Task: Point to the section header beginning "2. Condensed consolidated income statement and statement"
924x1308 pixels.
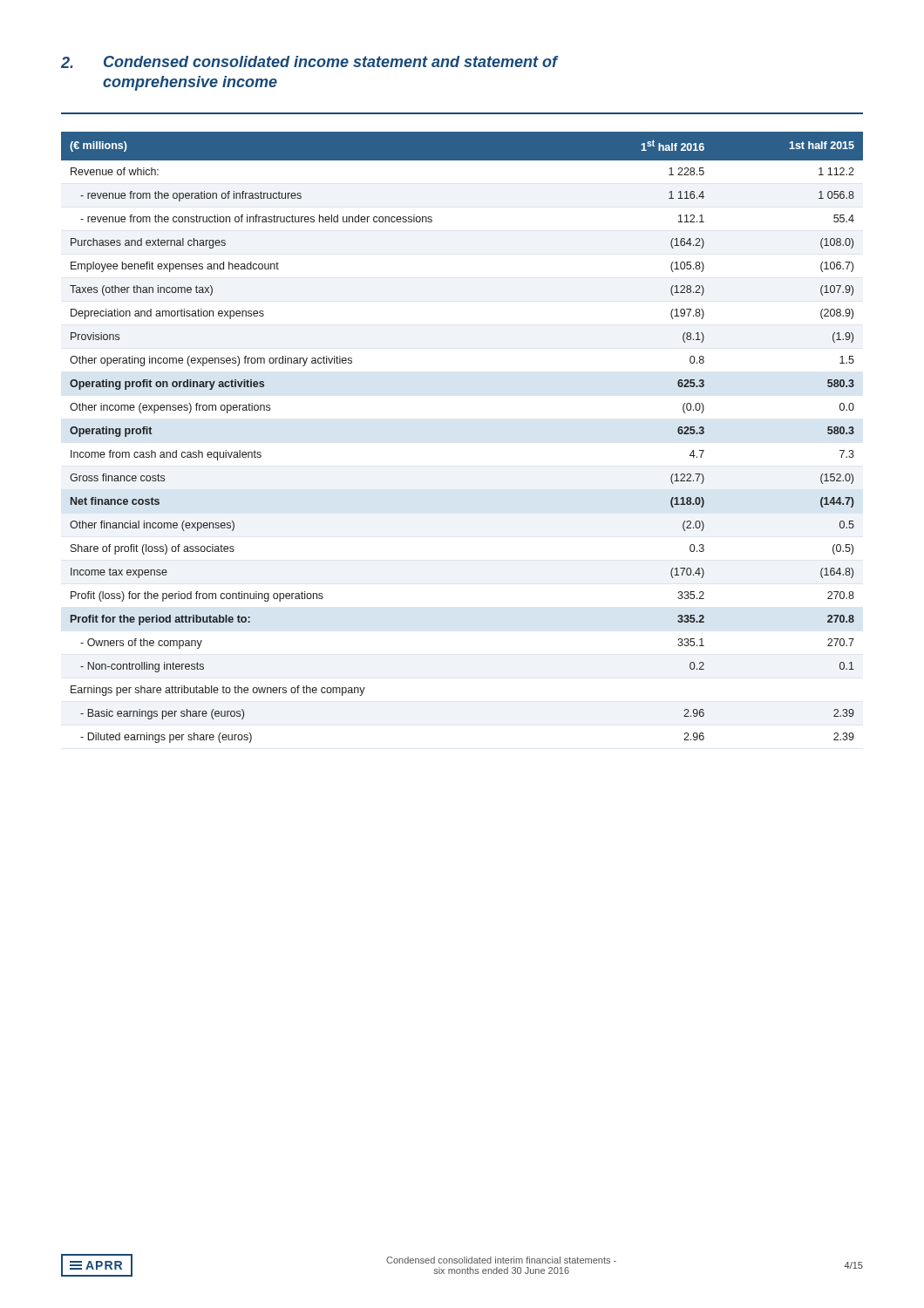Action: pyautogui.click(x=310, y=62)
